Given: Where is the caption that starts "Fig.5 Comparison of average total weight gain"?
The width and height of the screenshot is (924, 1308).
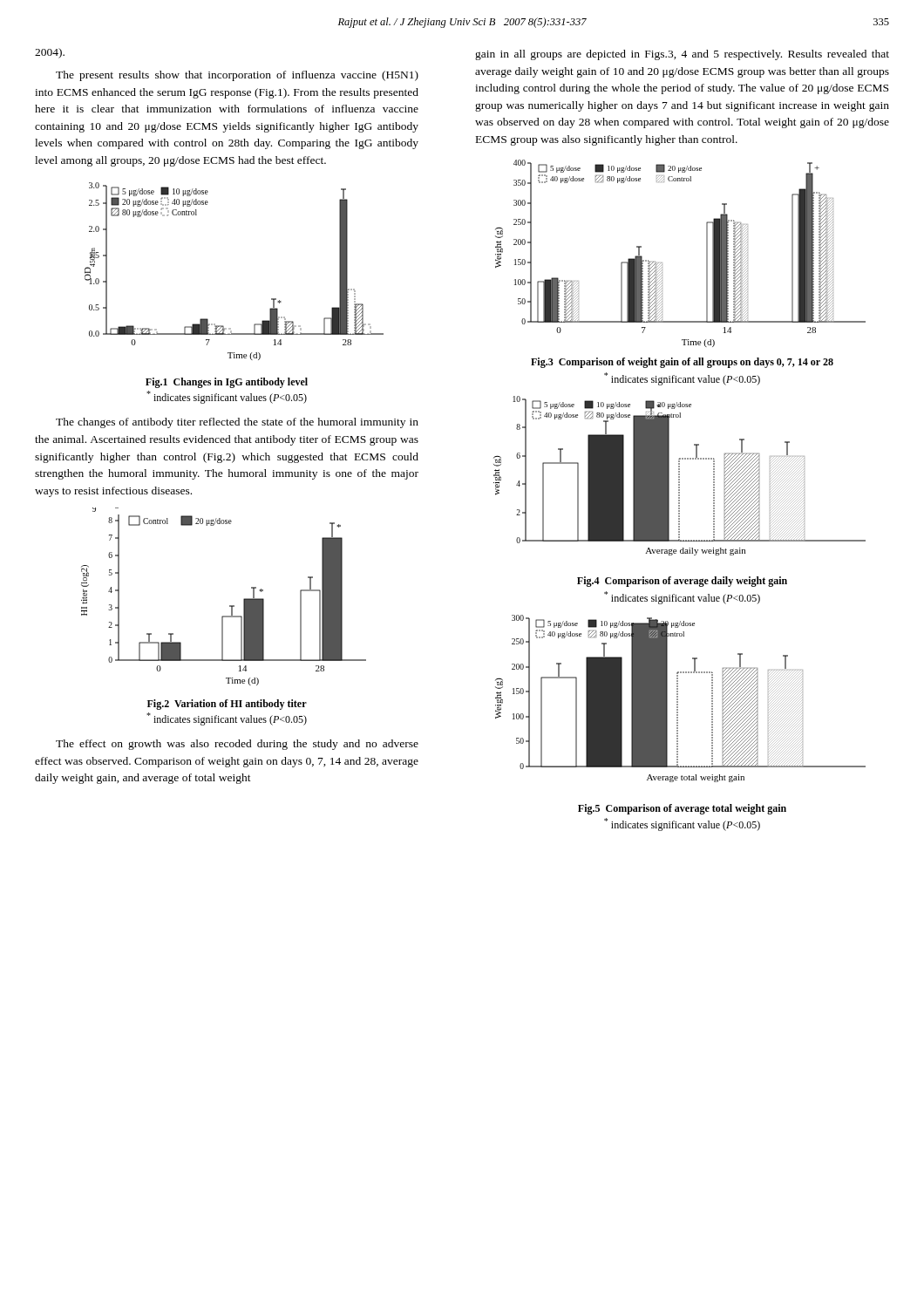Looking at the screenshot, I should coord(682,817).
